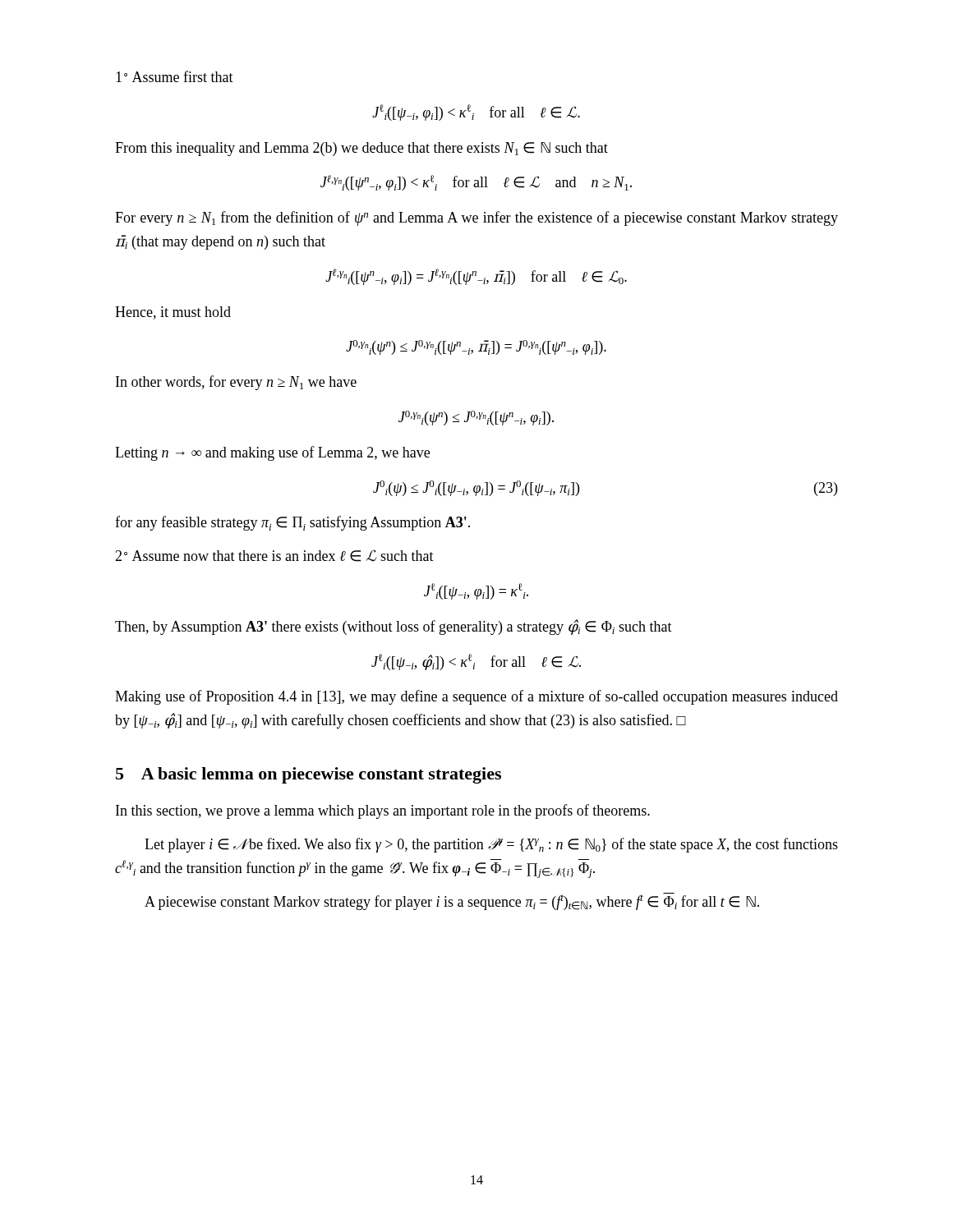The image size is (953, 1232).
Task: Find the formula with the text "J0i(ψ) ≤ J0i([ψ−i, φi])"
Action: [476, 488]
